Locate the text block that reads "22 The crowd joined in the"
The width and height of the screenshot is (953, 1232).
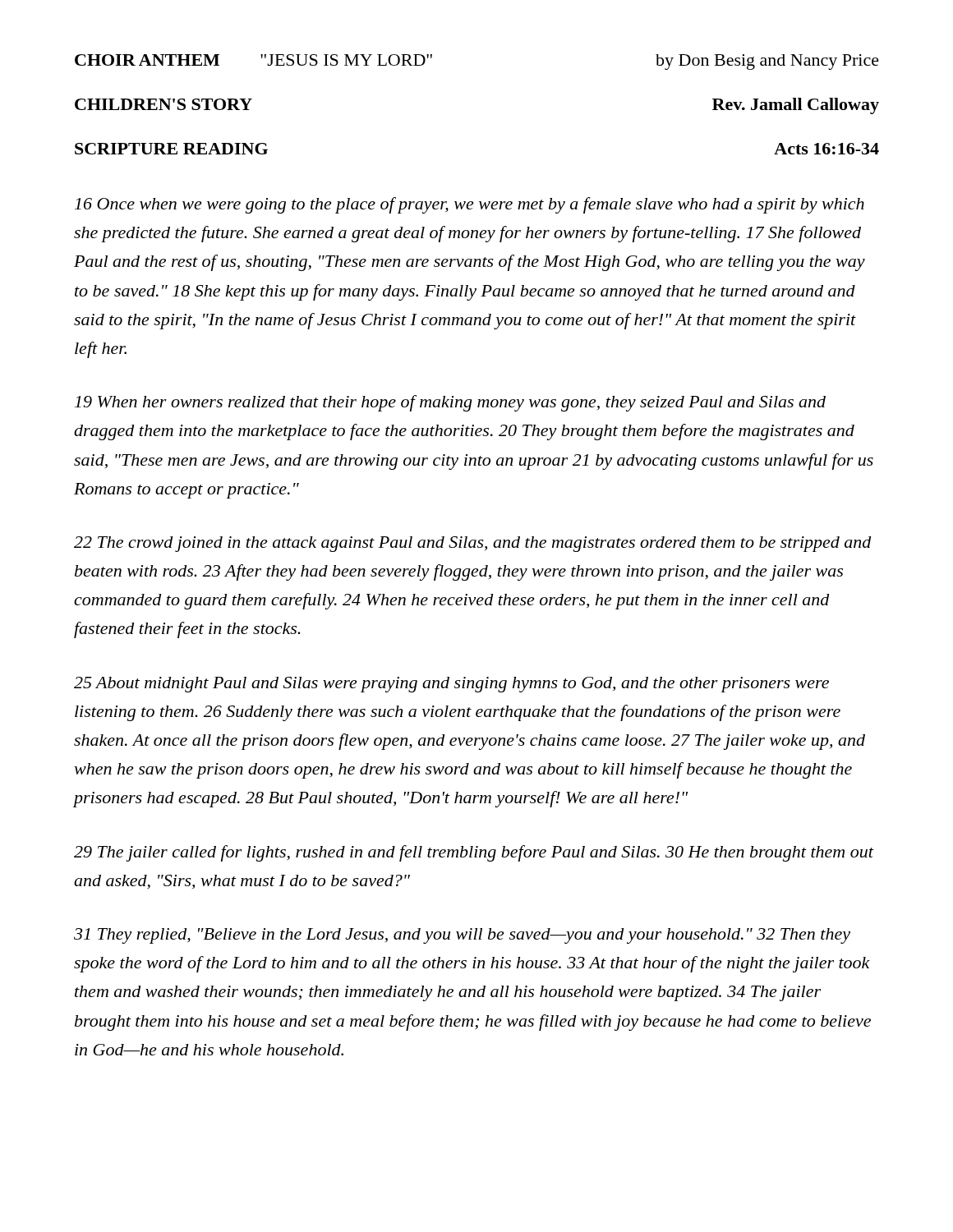473,585
